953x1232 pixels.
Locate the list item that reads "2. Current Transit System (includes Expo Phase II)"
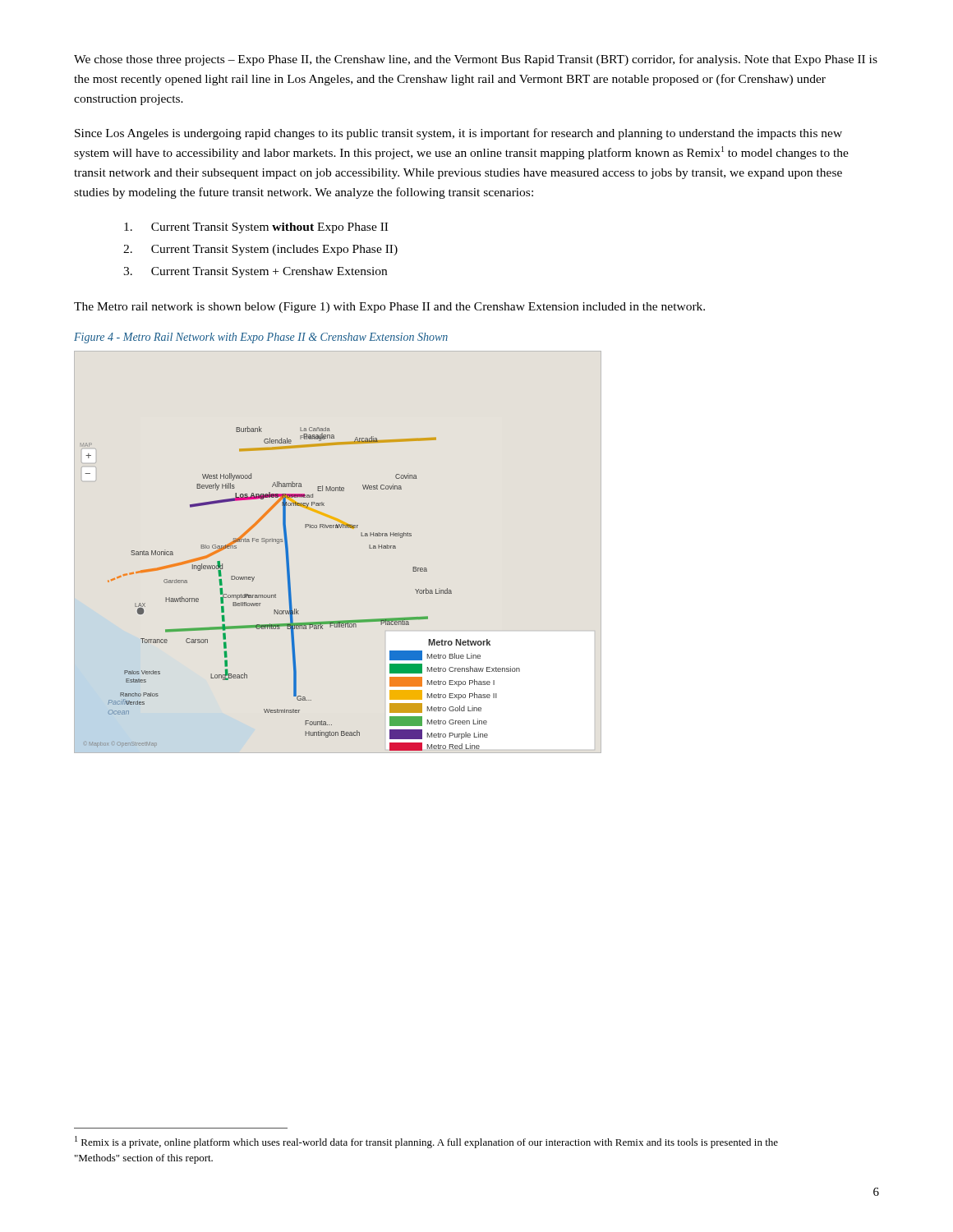click(x=261, y=249)
